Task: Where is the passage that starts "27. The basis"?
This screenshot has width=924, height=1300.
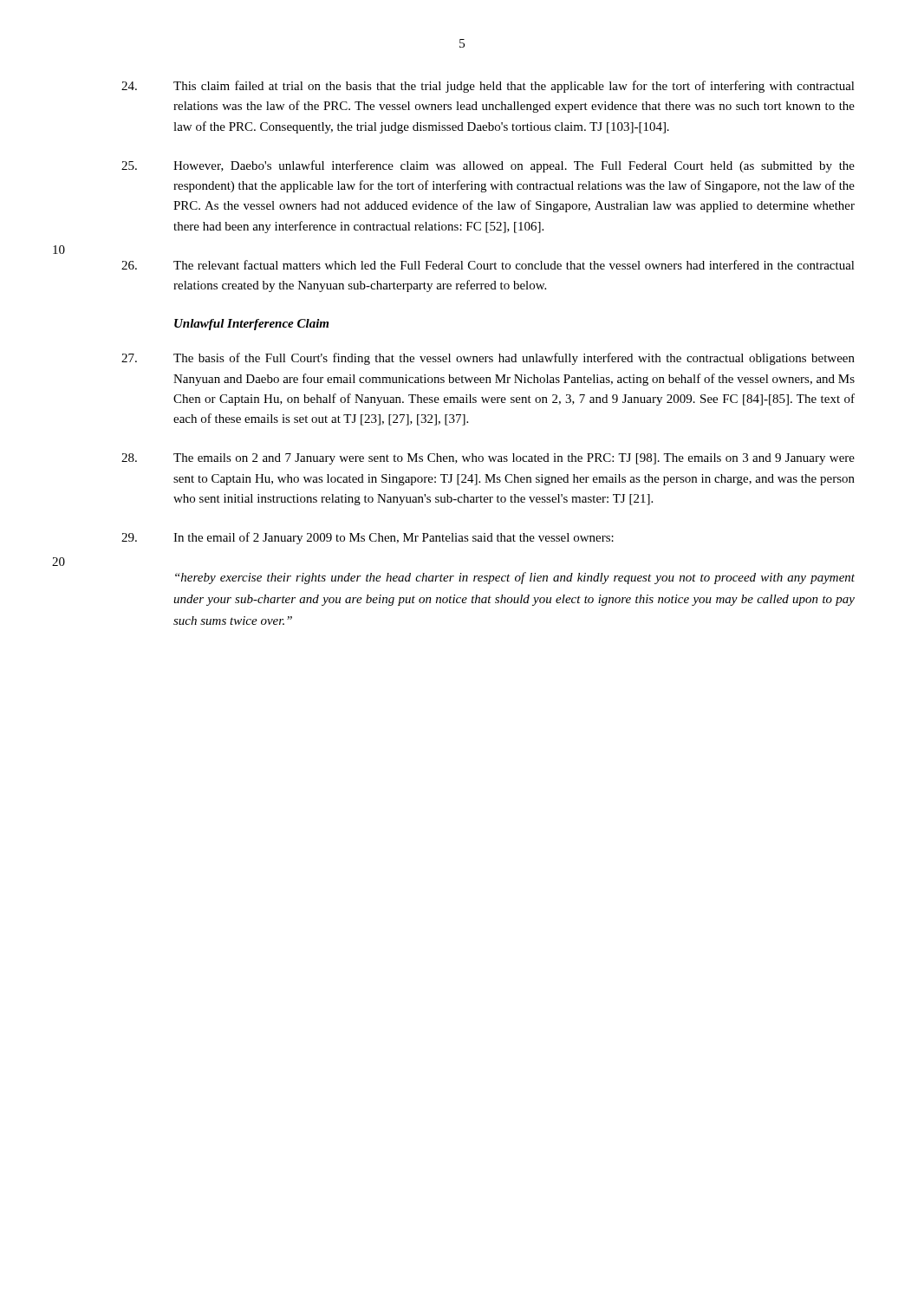Action: tap(488, 389)
